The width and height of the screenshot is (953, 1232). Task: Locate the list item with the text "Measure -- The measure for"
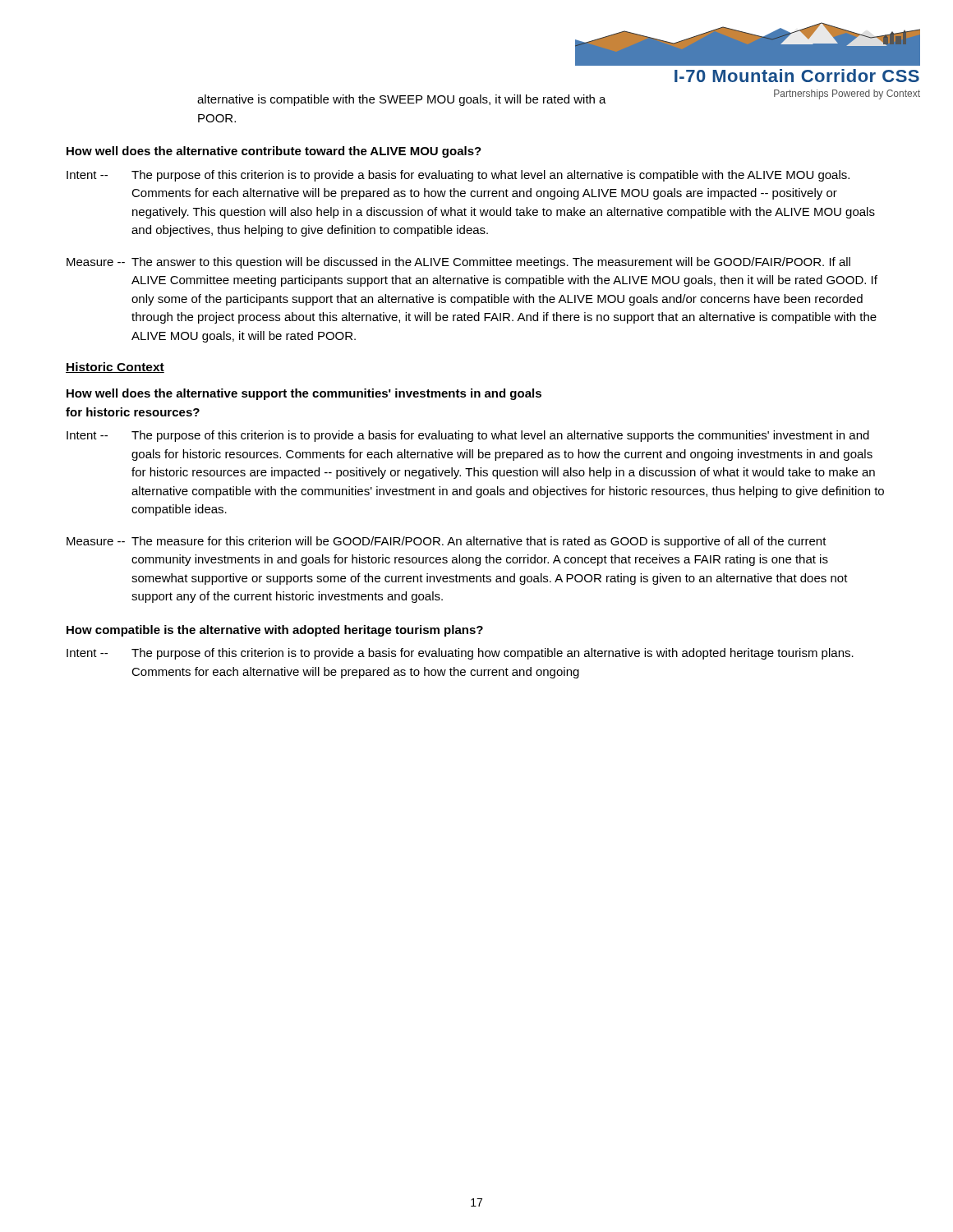click(476, 569)
